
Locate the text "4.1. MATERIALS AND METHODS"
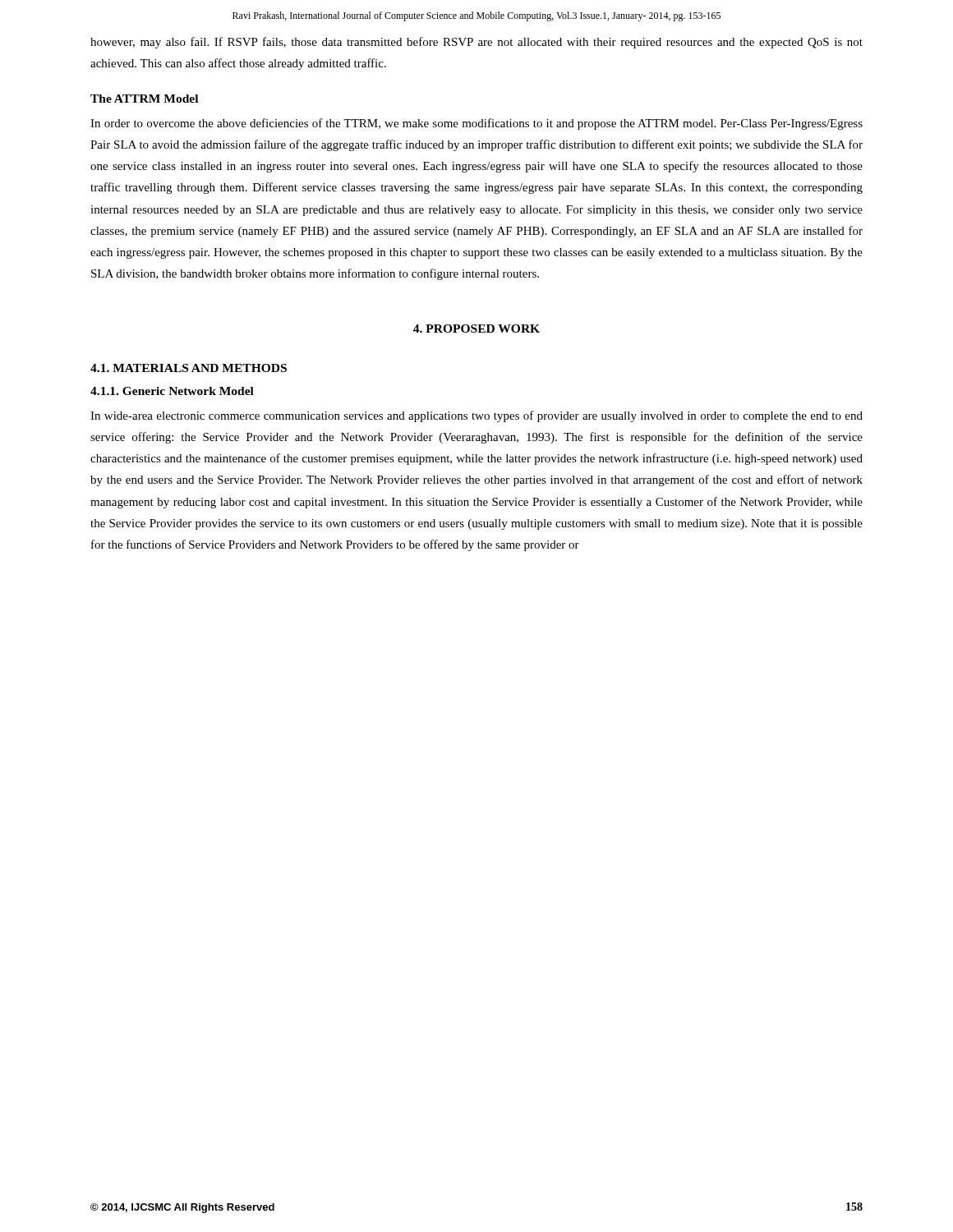(x=189, y=367)
